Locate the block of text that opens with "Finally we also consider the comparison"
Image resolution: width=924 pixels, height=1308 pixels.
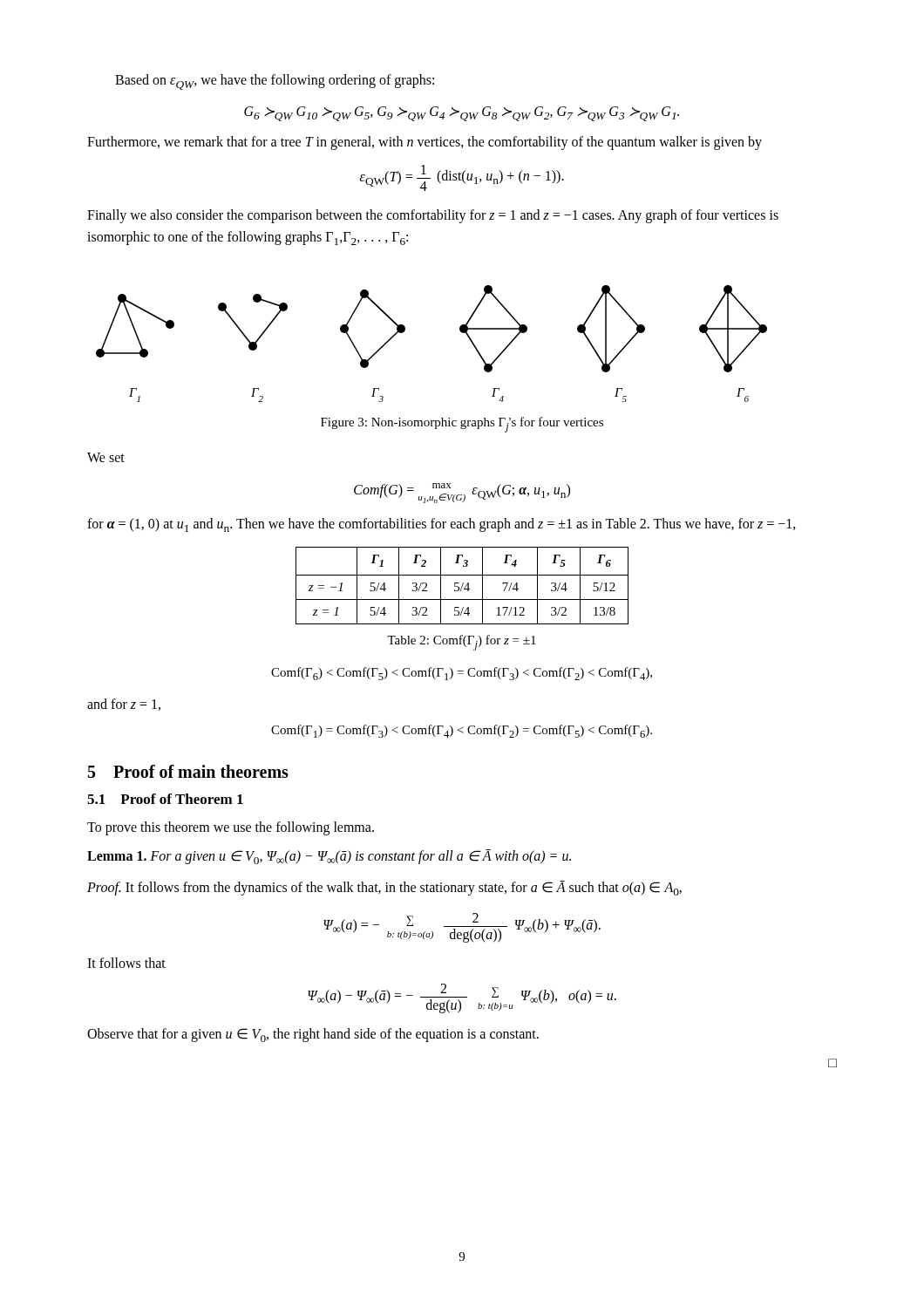(433, 227)
